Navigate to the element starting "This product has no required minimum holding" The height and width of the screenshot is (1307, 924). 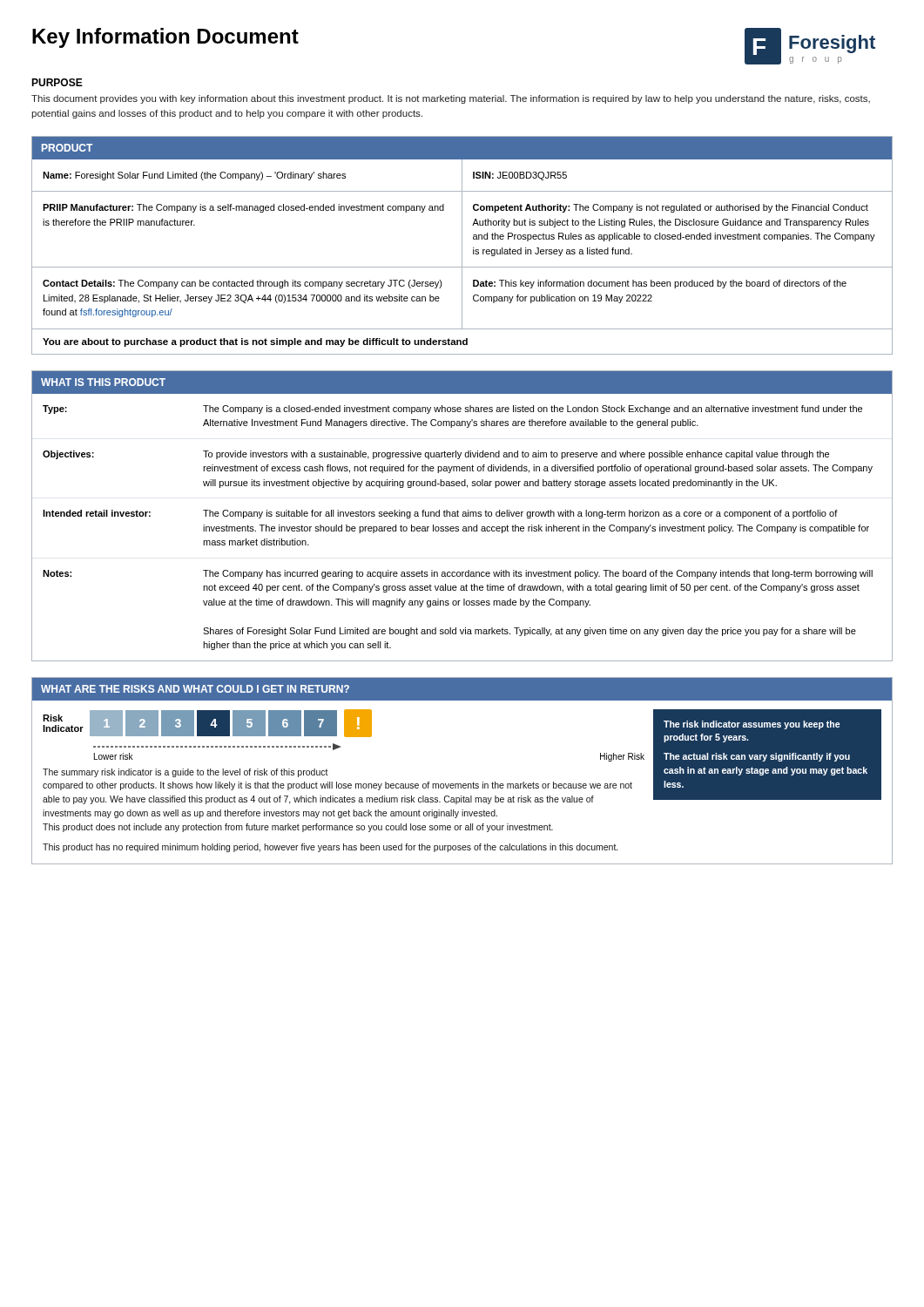coord(331,847)
